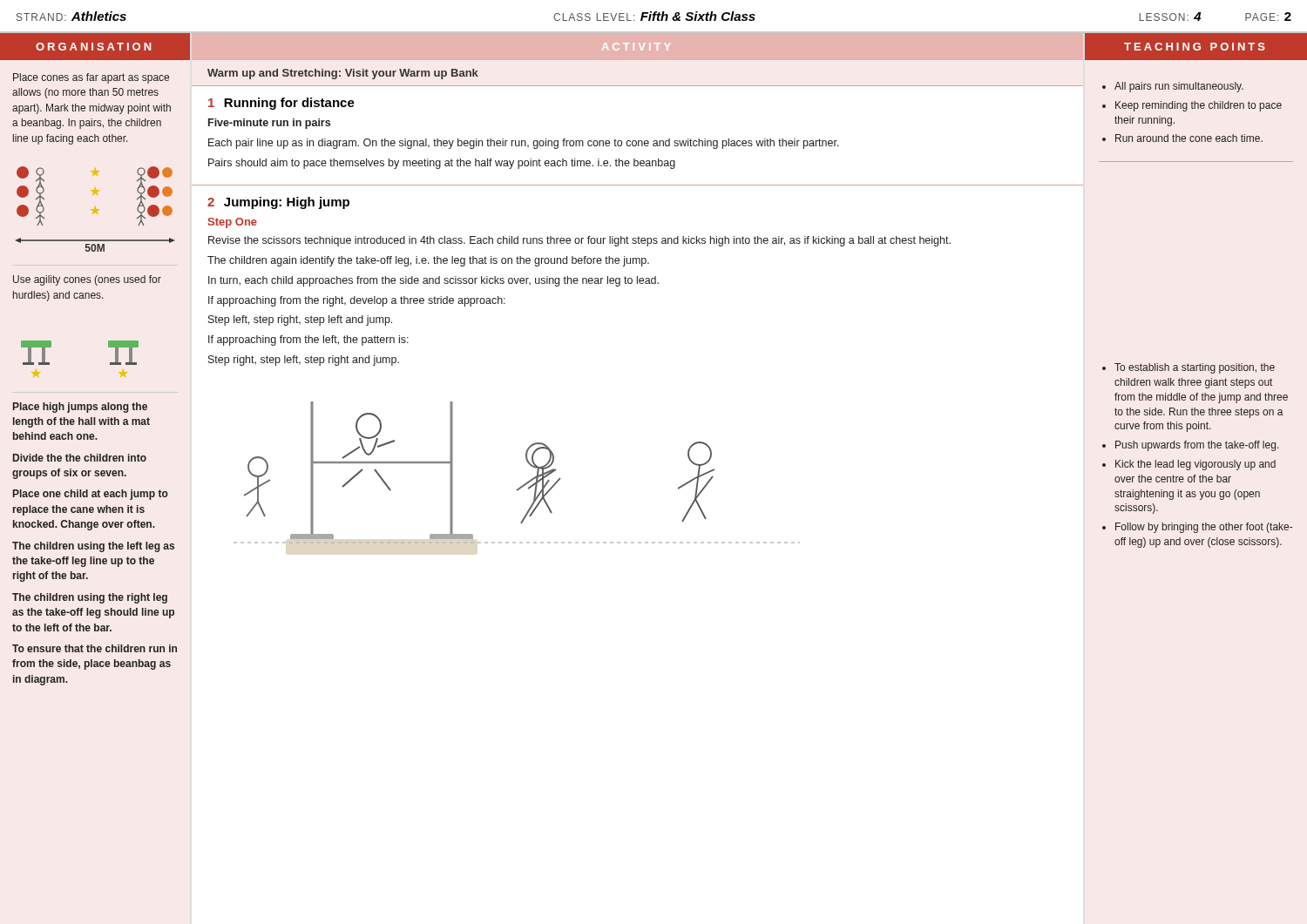The width and height of the screenshot is (1307, 924).
Task: Click on the block starting "Push upwards from the take-off leg."
Action: click(x=1197, y=445)
